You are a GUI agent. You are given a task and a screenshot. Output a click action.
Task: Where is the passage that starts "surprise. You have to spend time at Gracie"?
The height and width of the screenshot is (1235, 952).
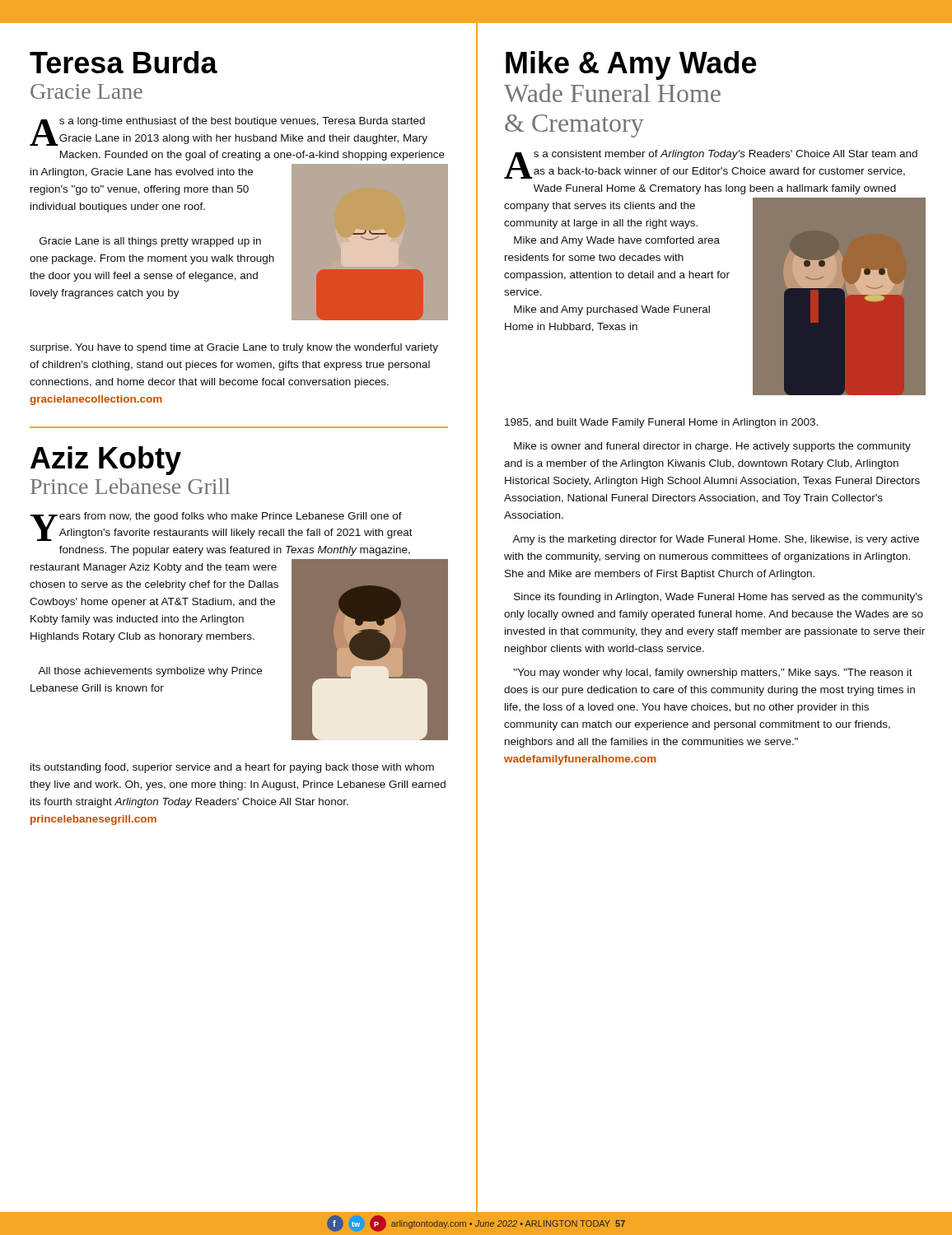point(234,373)
